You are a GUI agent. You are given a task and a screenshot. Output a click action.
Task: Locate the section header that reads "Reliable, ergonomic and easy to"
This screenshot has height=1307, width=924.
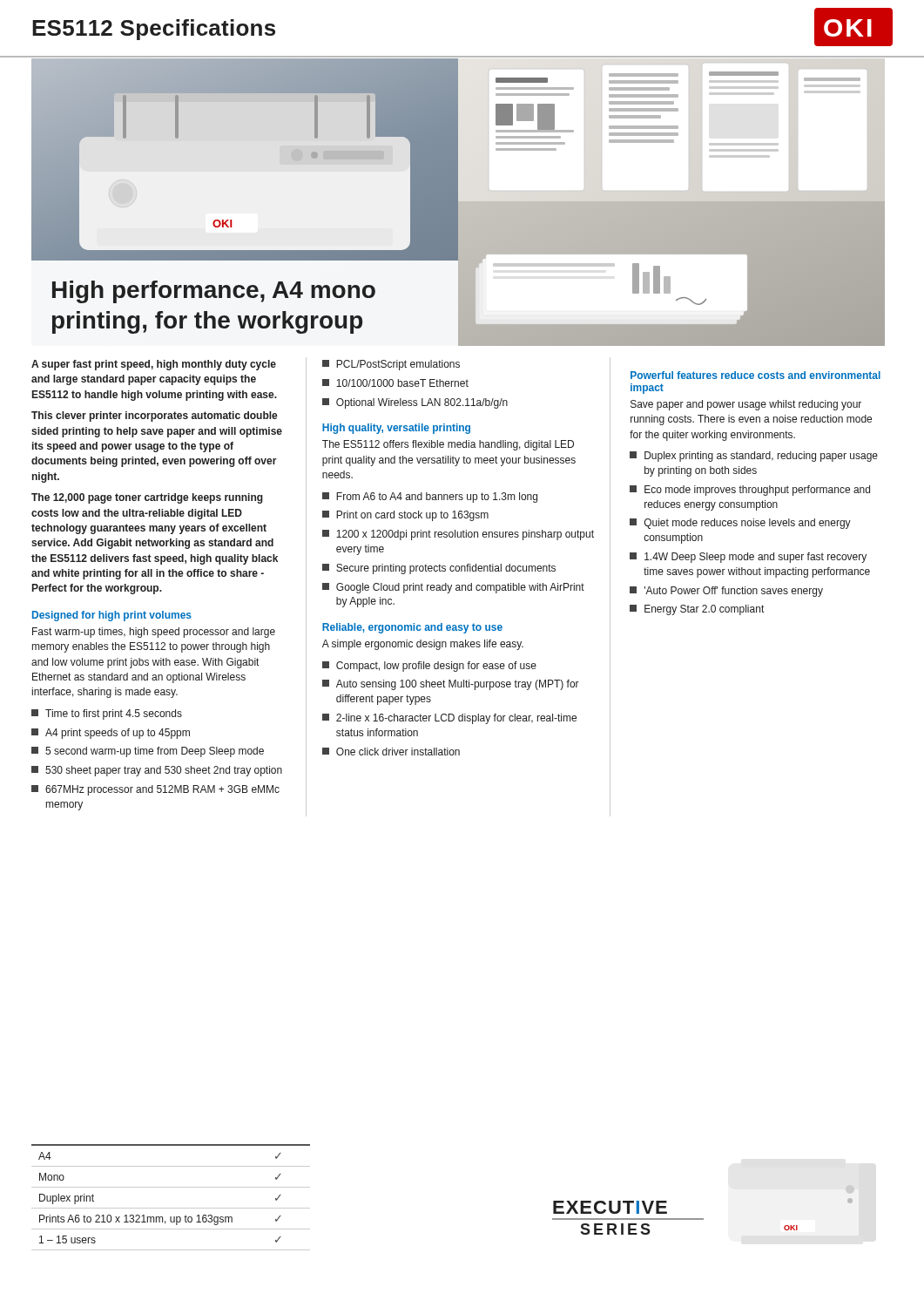(x=412, y=627)
